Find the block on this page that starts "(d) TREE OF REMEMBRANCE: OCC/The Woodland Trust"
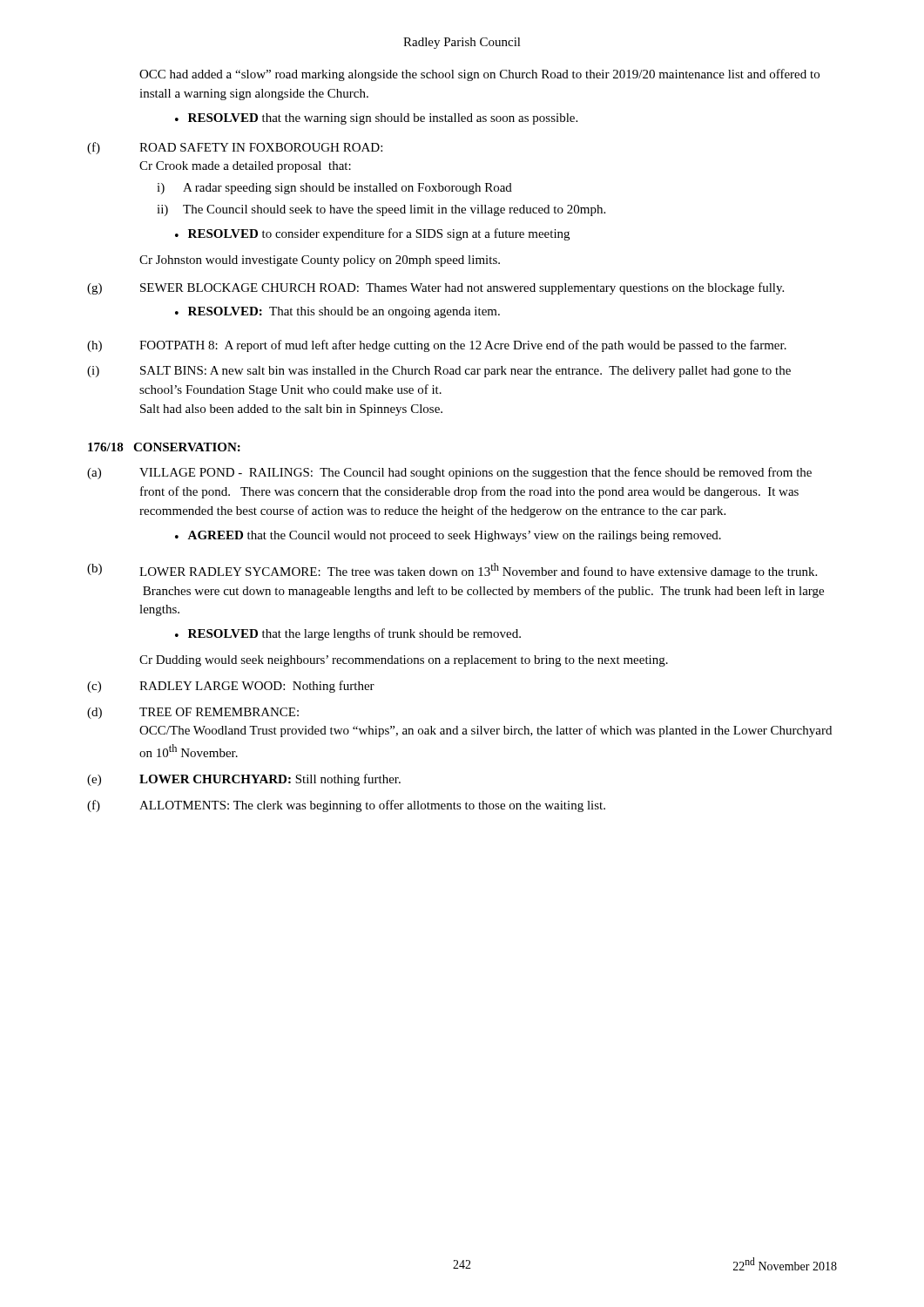 [x=462, y=733]
